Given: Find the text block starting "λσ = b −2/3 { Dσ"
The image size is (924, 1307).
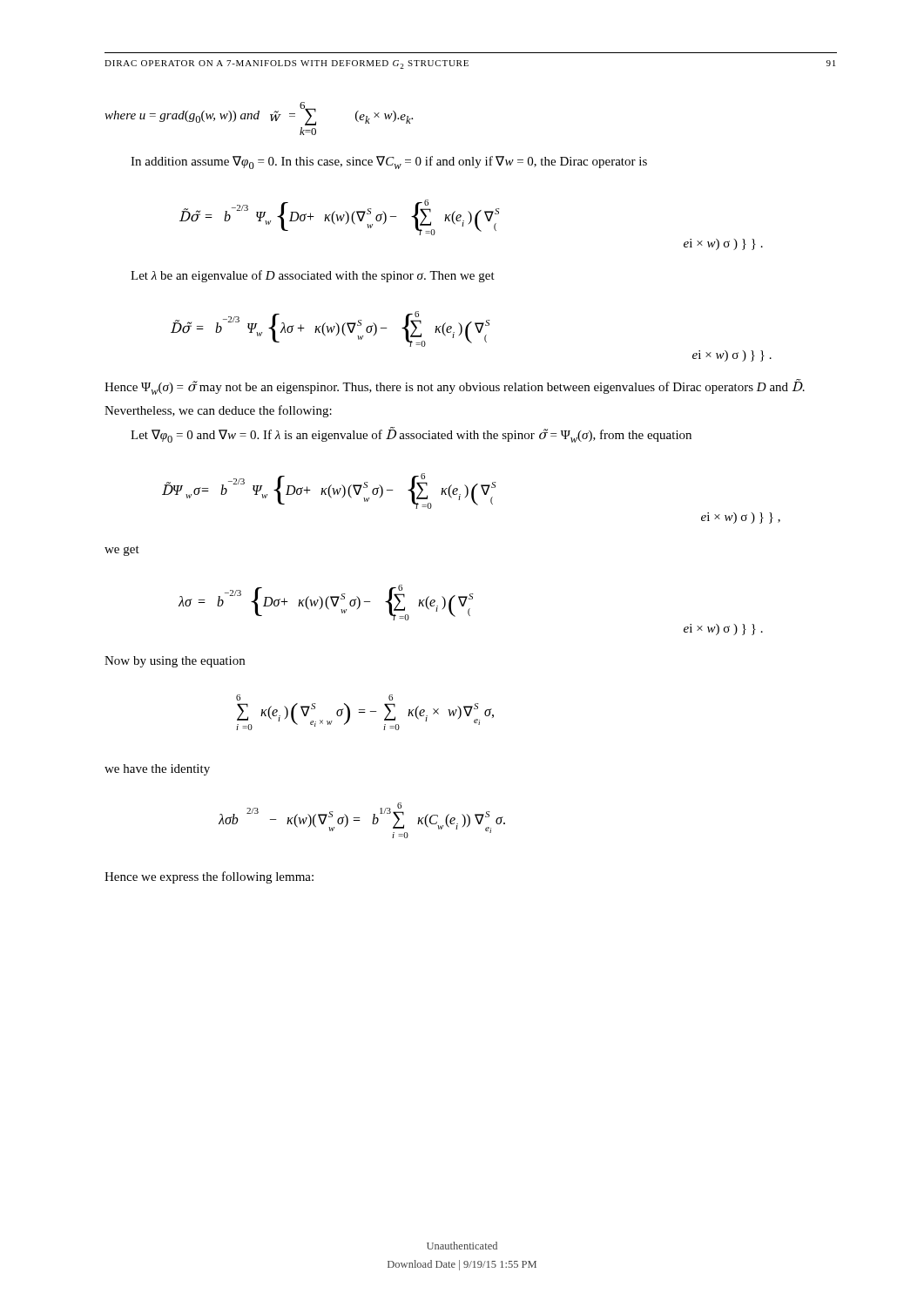Looking at the screenshot, I should 471,604.
